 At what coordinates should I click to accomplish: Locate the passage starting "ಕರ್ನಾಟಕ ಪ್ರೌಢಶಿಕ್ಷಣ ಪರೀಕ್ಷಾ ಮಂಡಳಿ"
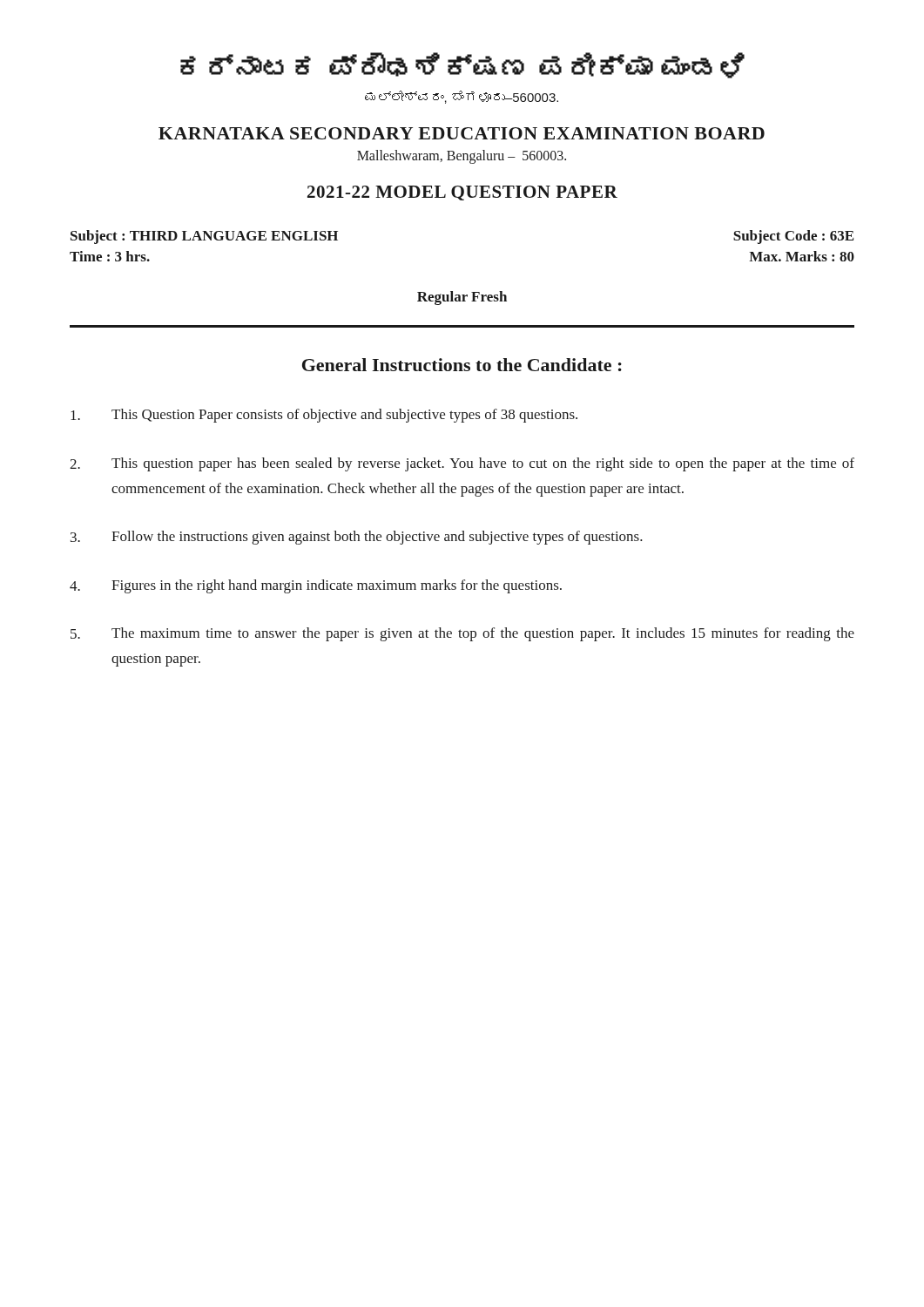pyautogui.click(x=462, y=68)
